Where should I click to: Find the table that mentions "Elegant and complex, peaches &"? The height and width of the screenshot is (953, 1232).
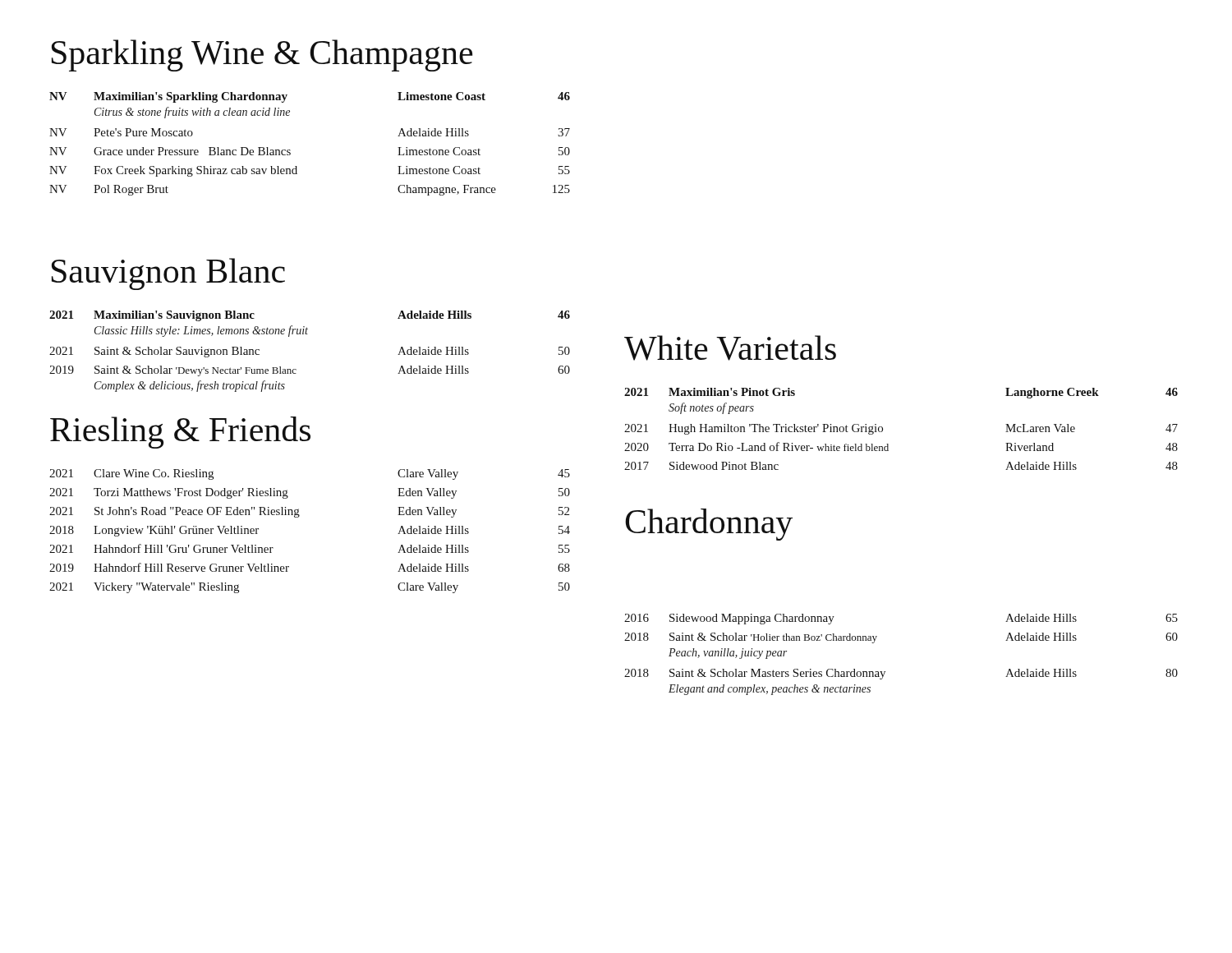point(903,654)
